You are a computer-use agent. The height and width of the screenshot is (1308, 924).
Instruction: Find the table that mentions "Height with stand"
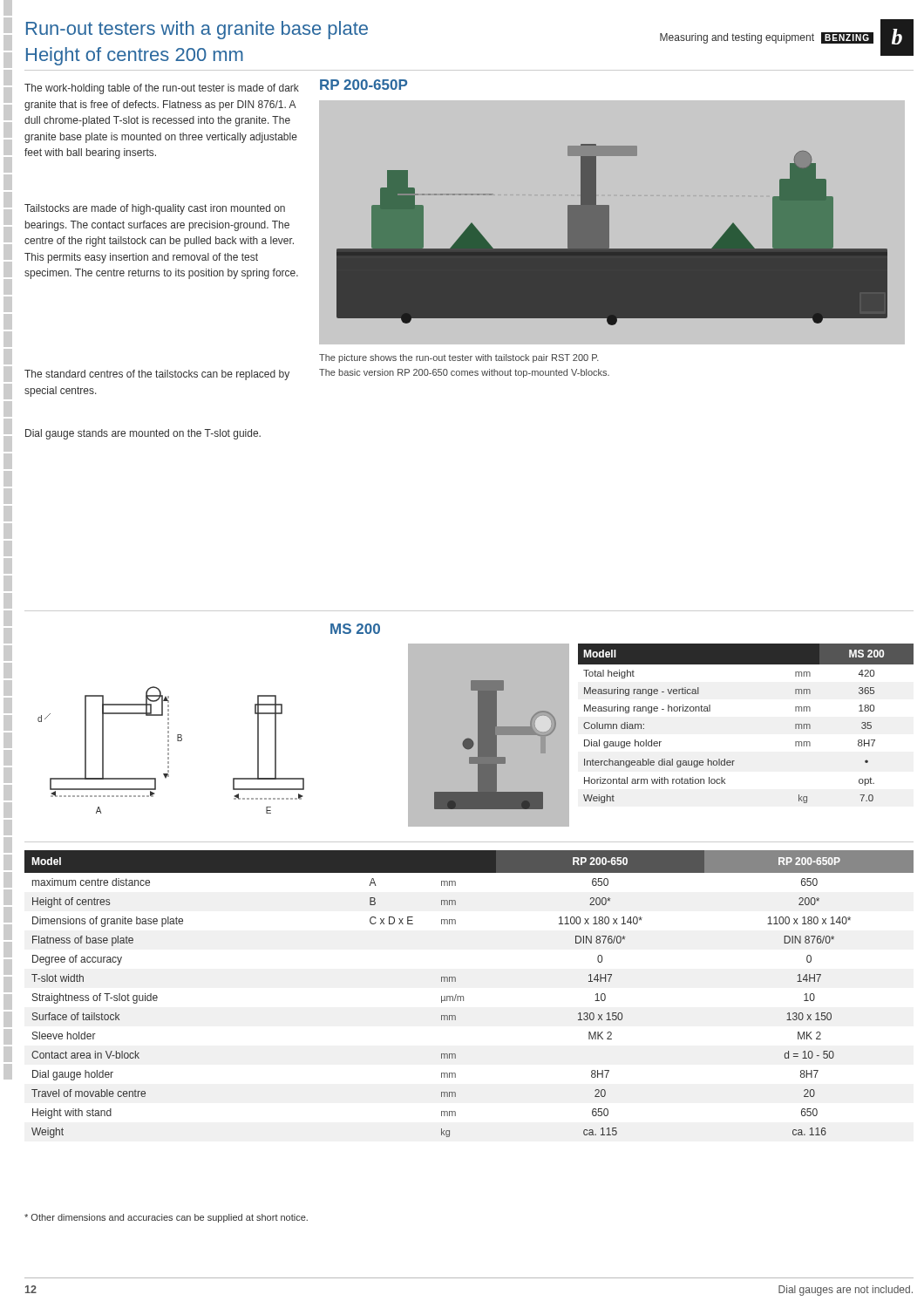point(469,996)
